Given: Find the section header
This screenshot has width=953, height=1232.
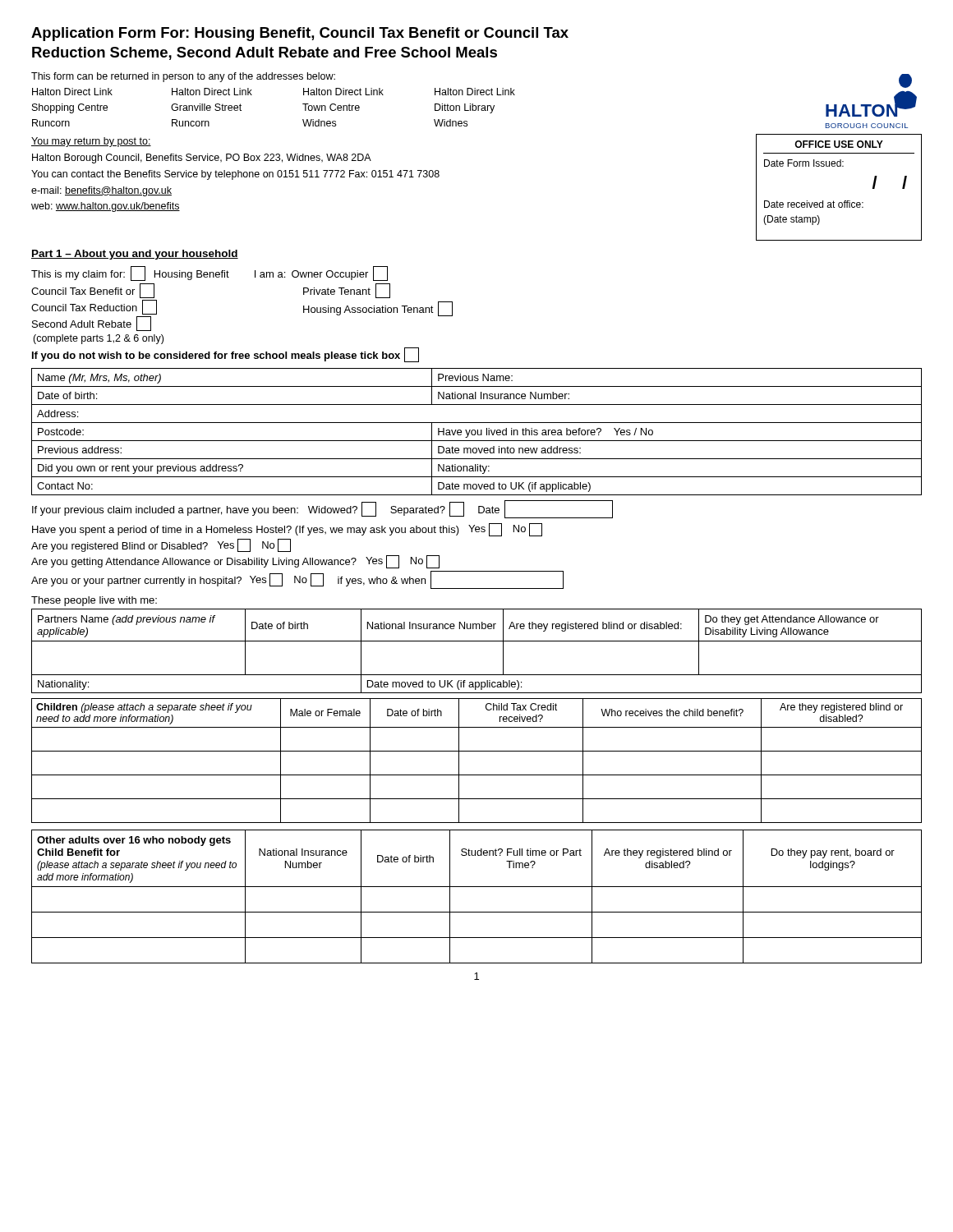Looking at the screenshot, I should 135,254.
